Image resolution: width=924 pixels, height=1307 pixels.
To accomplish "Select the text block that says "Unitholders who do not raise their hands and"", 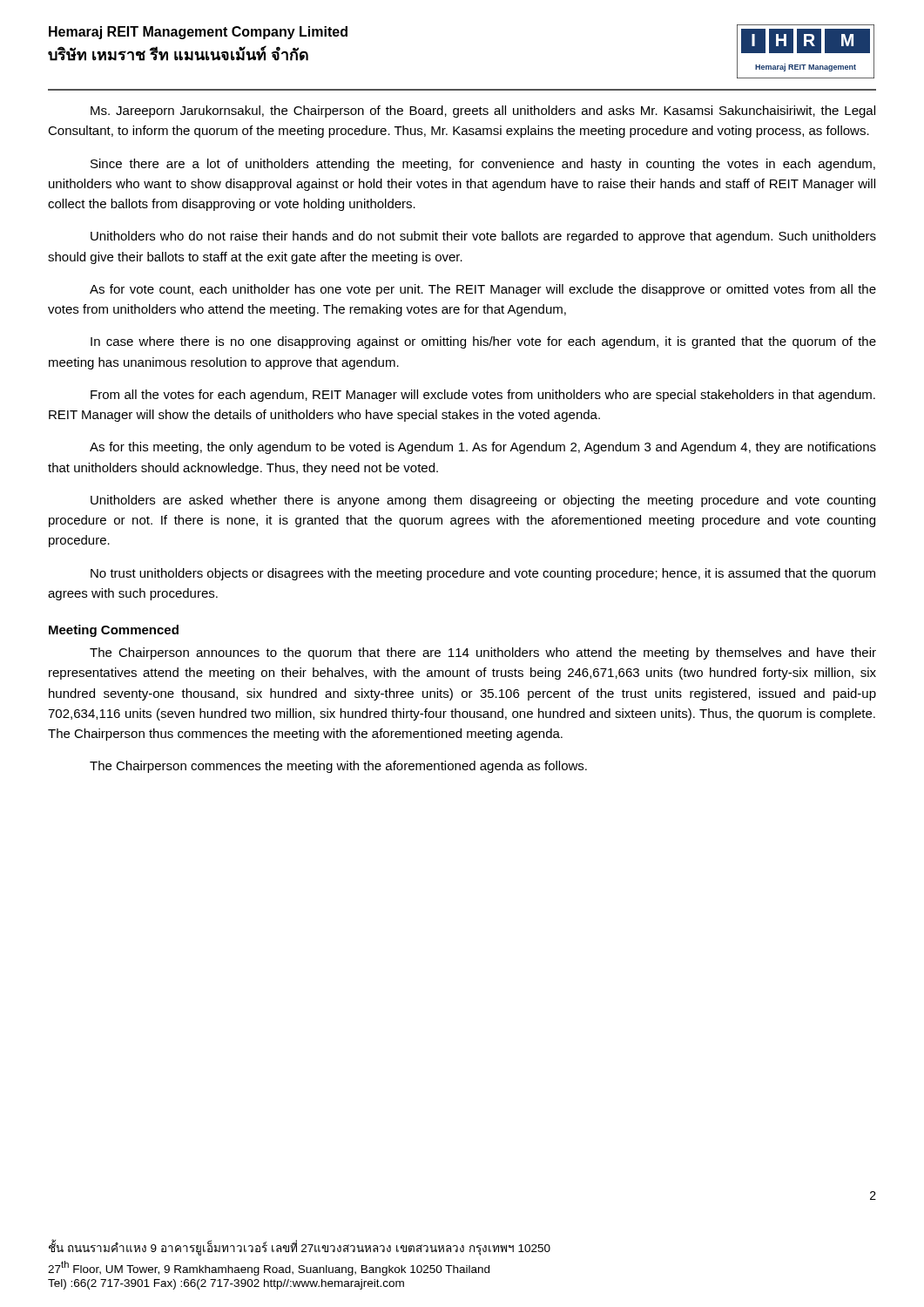I will click(462, 246).
